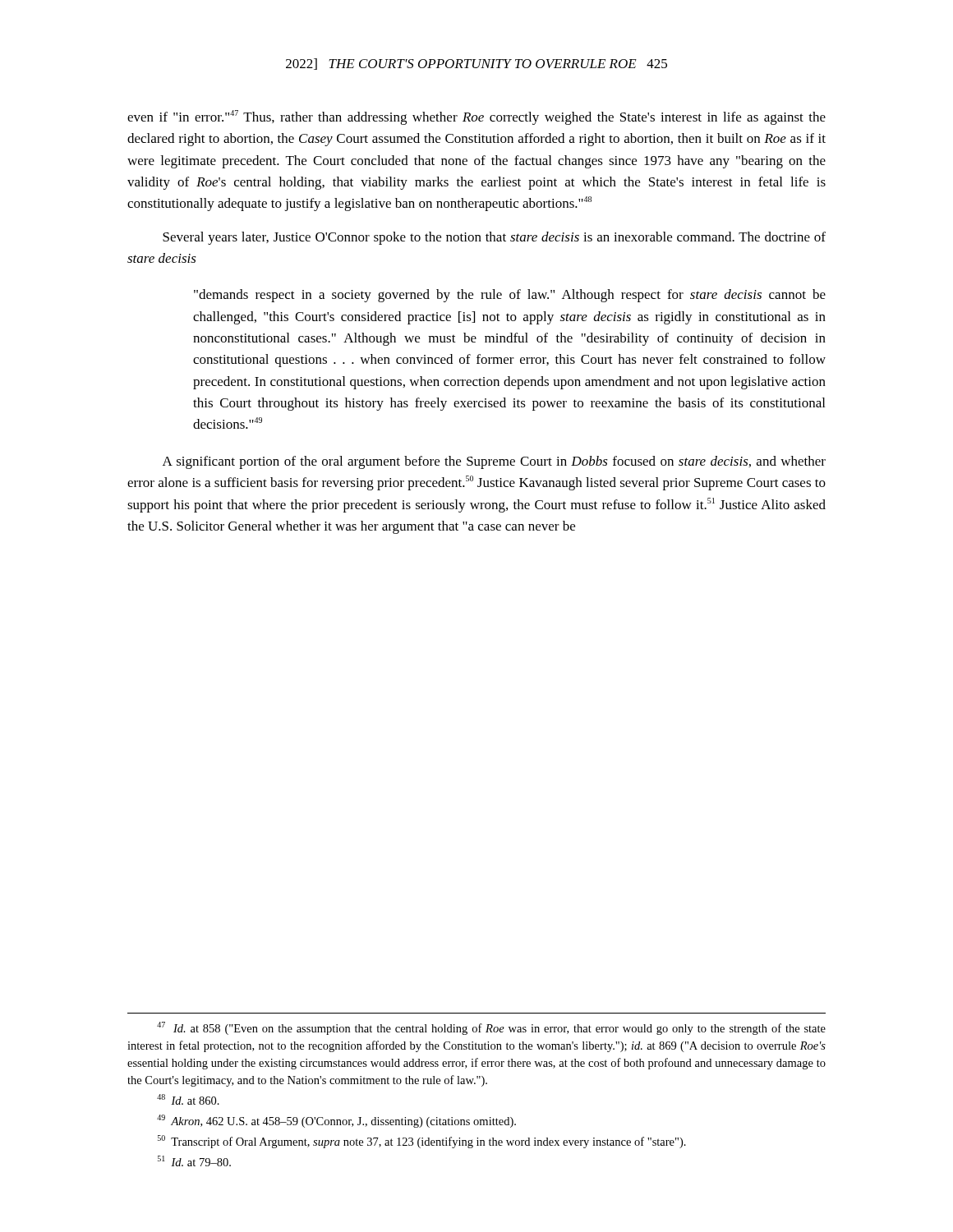
Task: Where is the passage that starts ""demands respect in a society governed by the"?
Action: coord(509,360)
